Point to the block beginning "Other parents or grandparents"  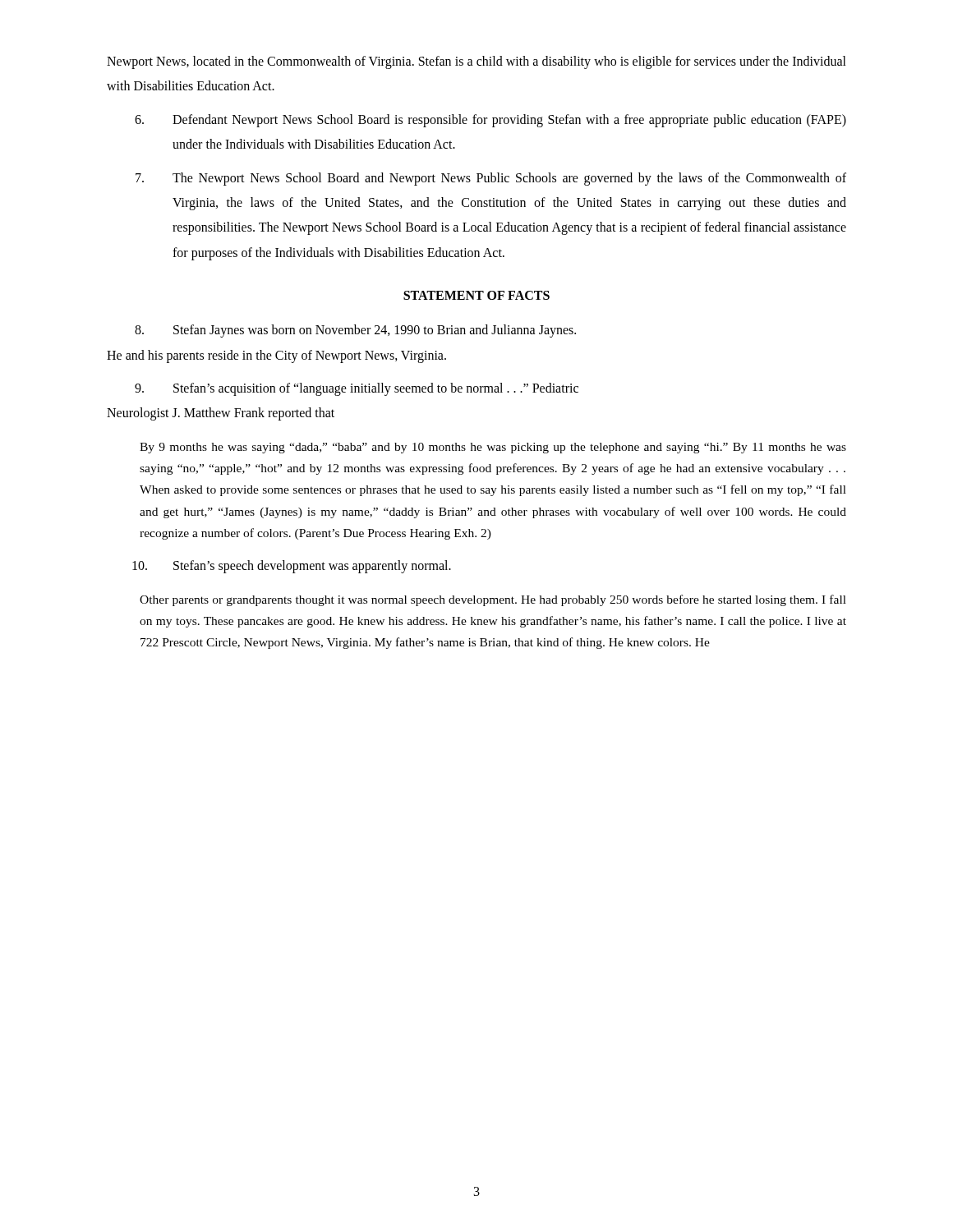(493, 621)
